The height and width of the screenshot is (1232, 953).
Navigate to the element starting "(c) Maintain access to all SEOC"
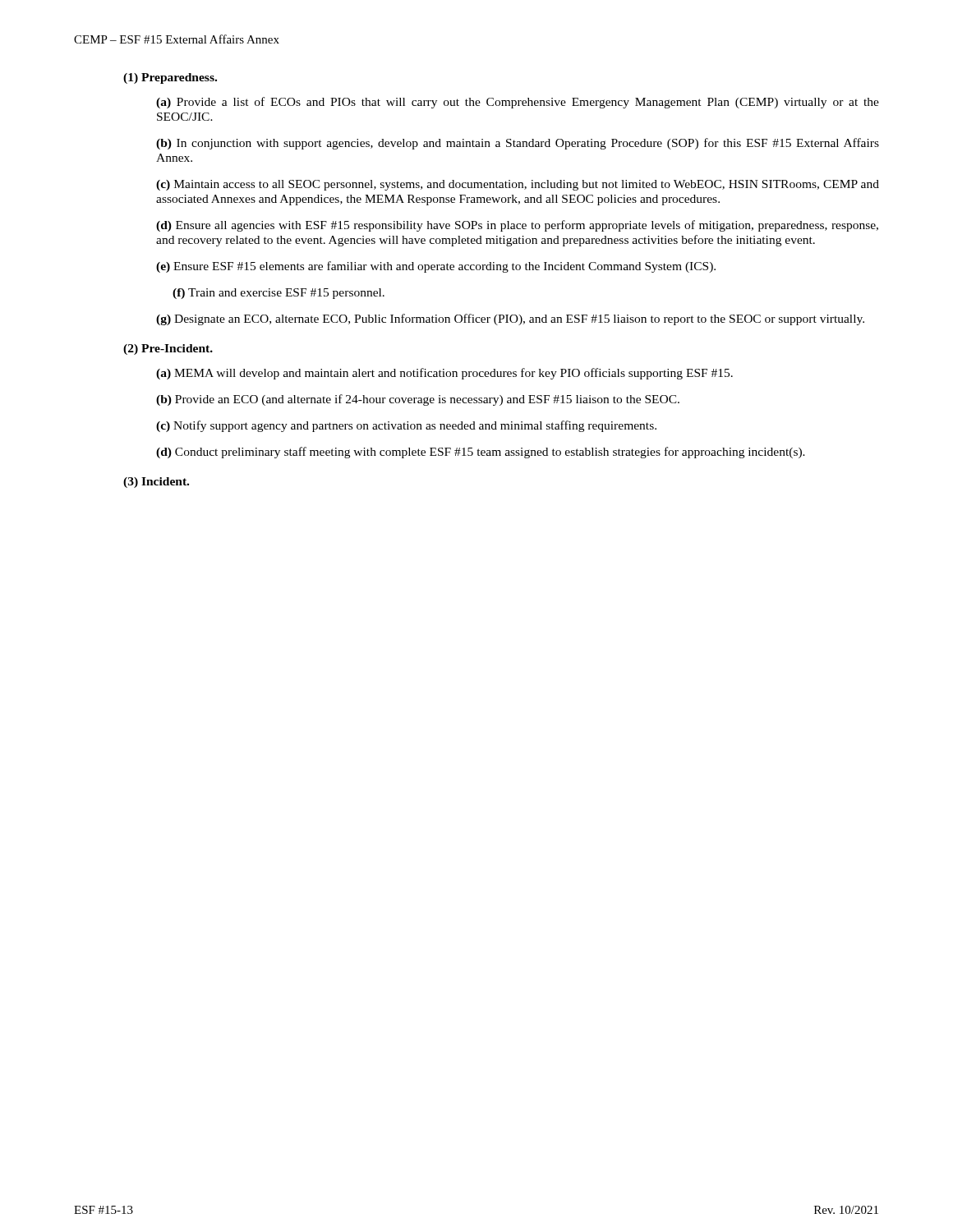(x=518, y=191)
